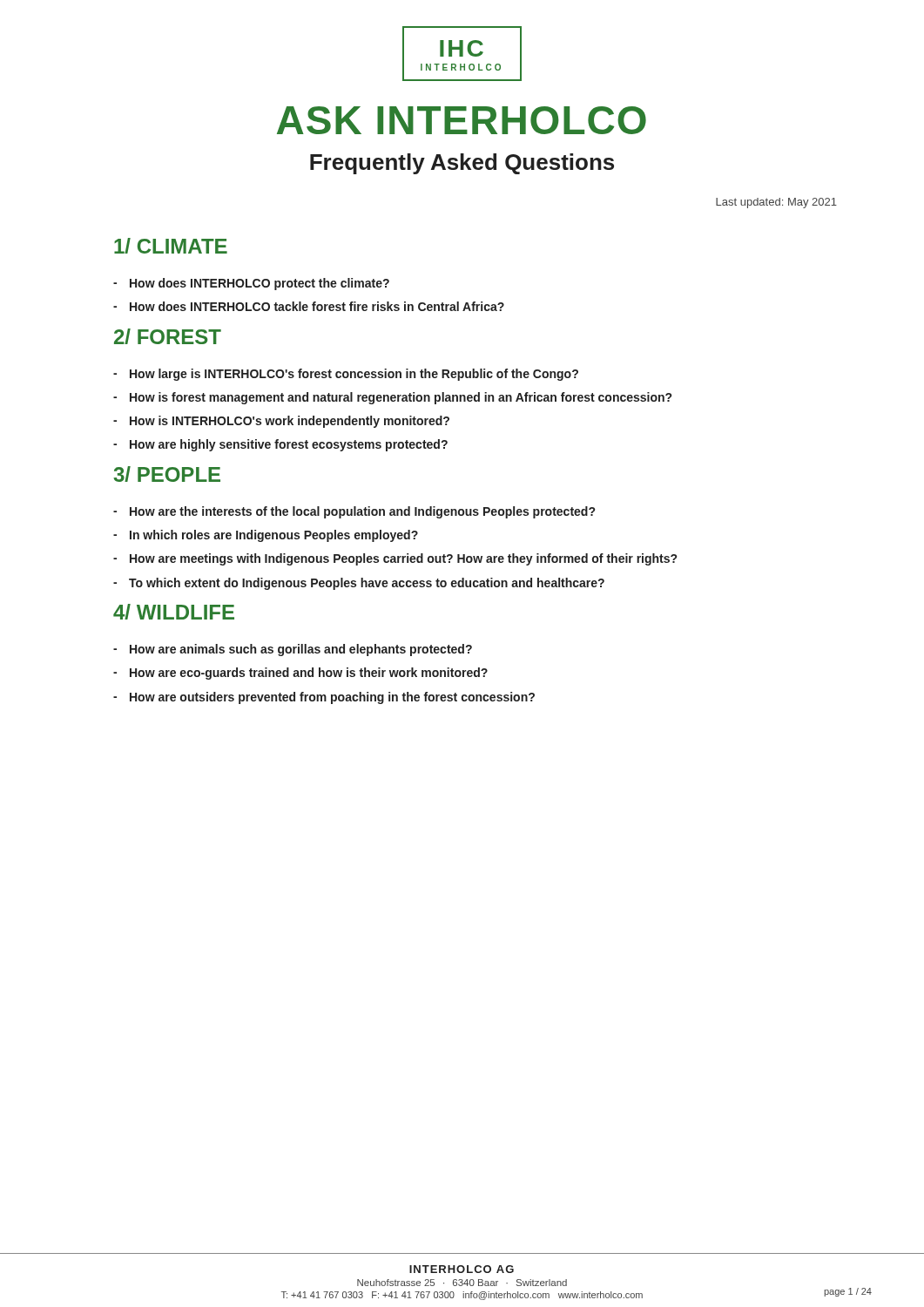Find the list item with the text "- How are animals such as gorillas and"
This screenshot has height=1307, width=924.
pos(293,649)
